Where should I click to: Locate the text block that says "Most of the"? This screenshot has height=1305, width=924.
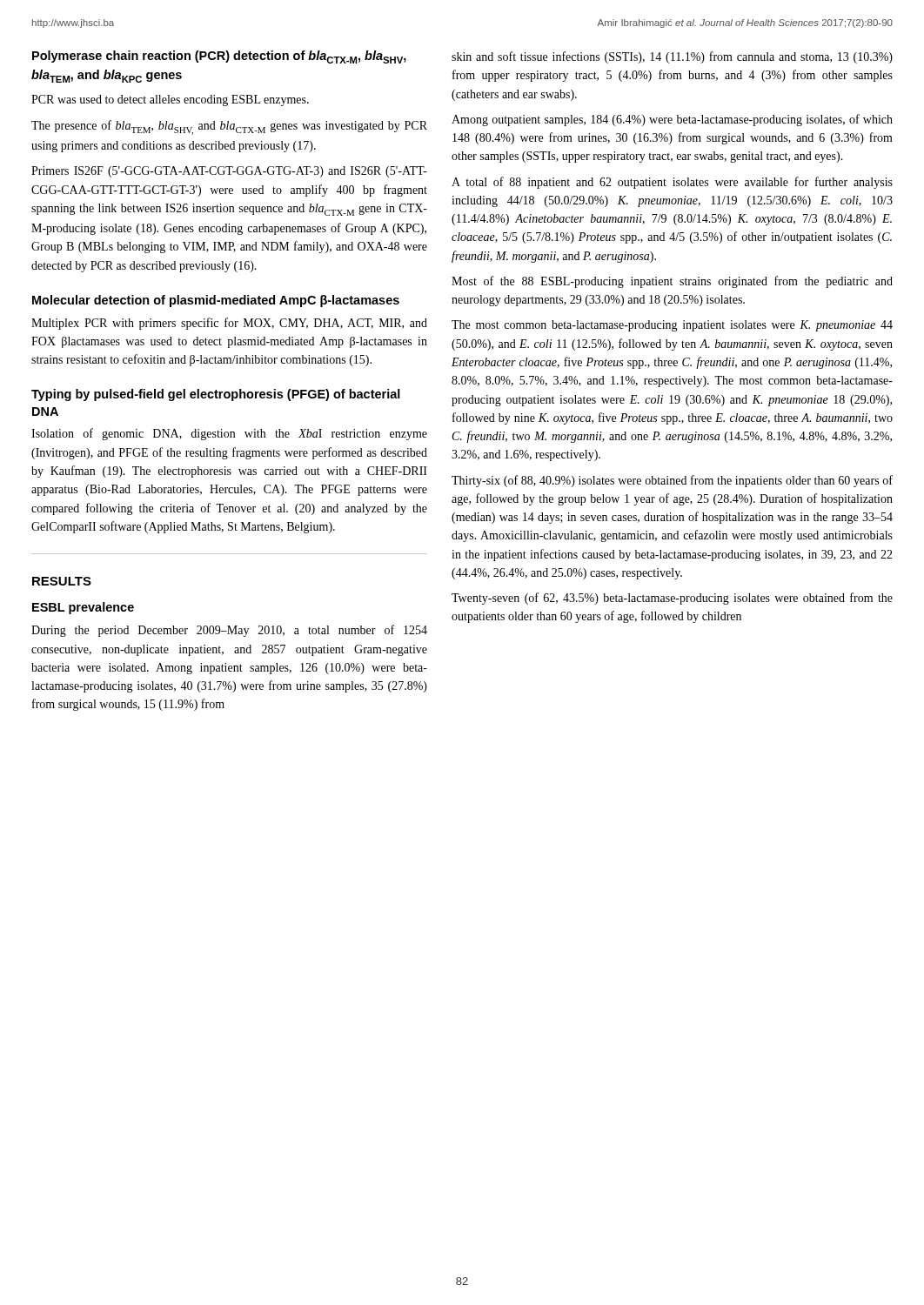tap(672, 291)
